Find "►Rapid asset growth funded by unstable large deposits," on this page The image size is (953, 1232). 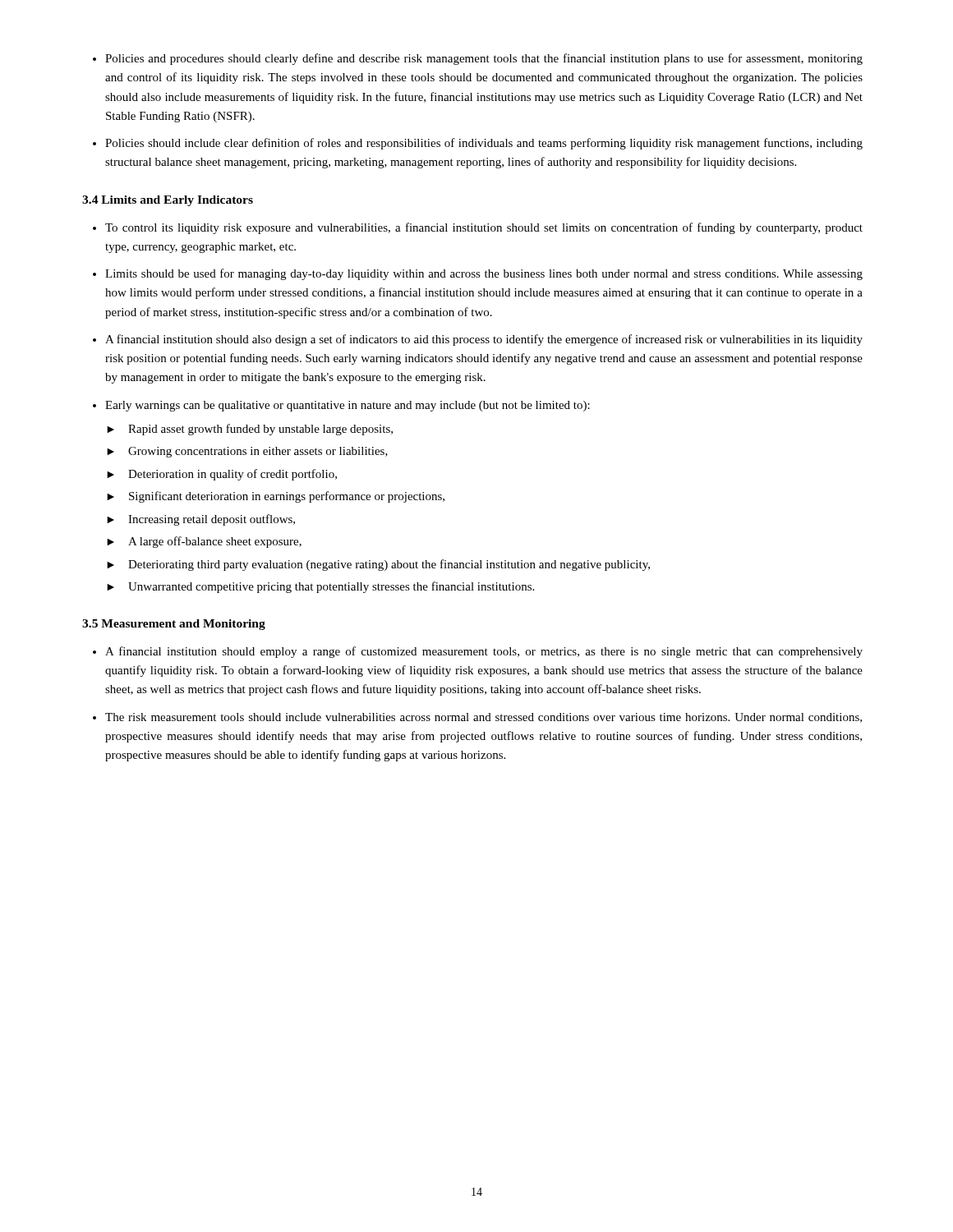tap(250, 430)
